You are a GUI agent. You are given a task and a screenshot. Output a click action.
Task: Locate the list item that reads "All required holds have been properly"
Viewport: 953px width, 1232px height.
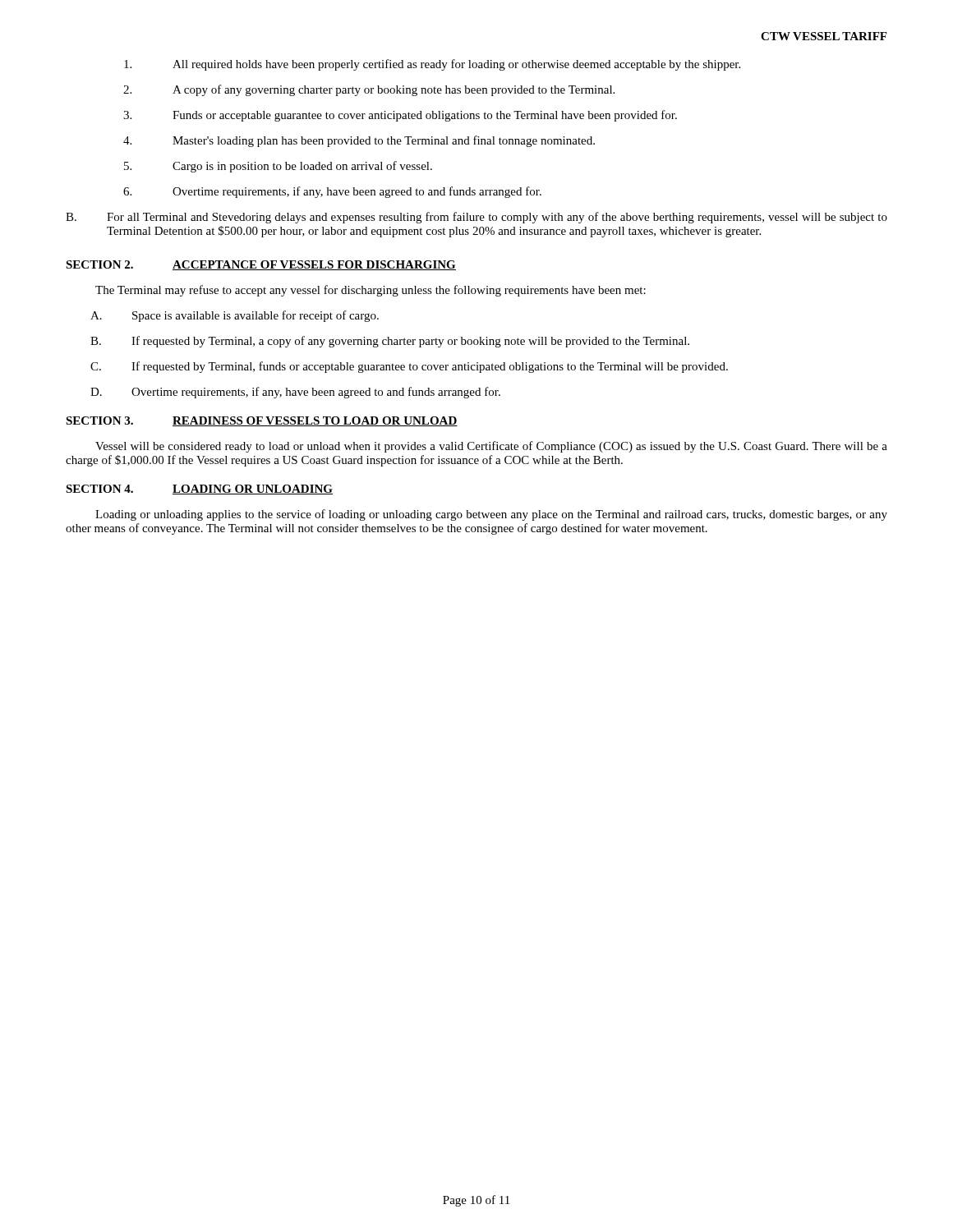tap(501, 64)
